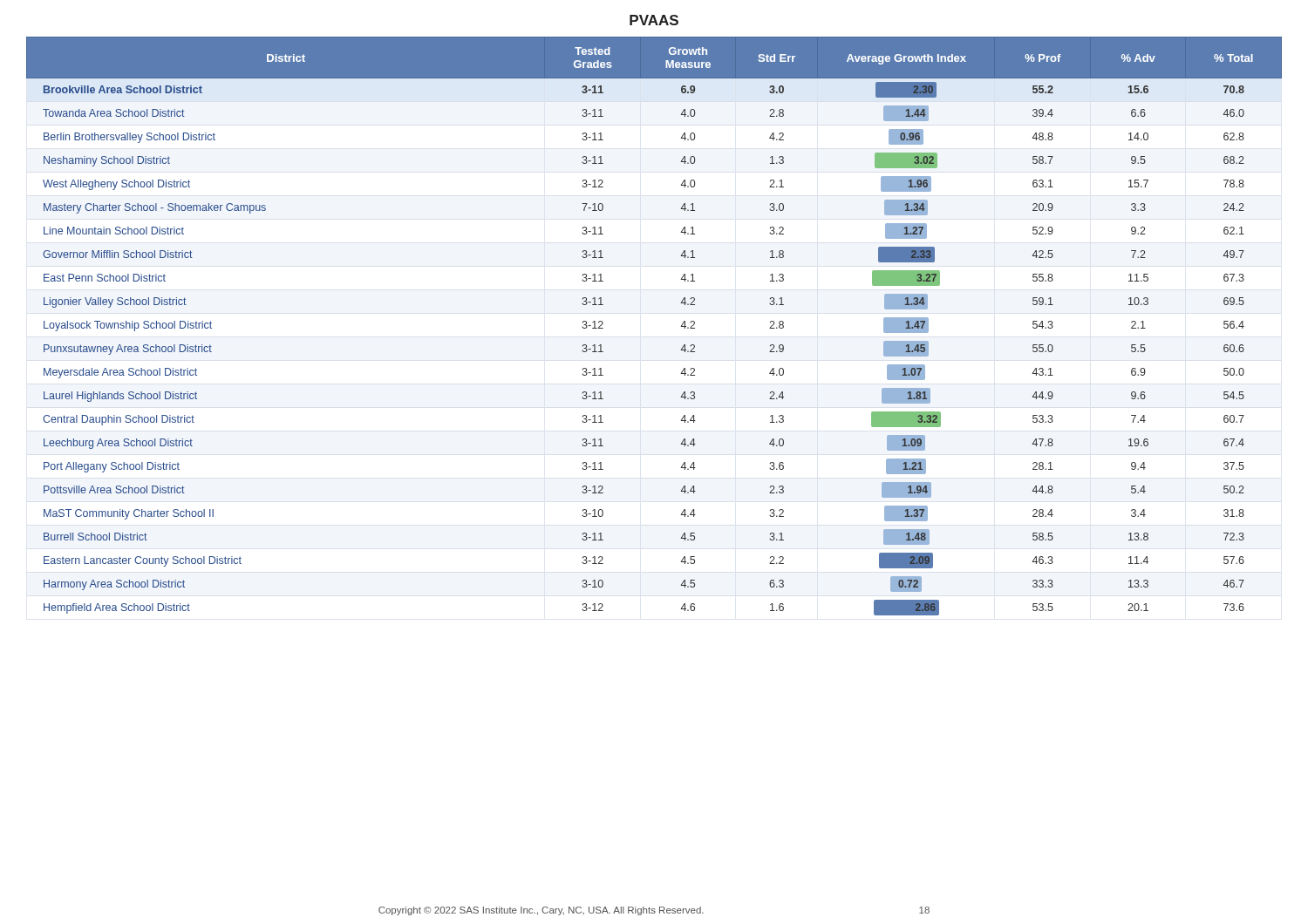Select the table
This screenshot has height=924, width=1308.
tap(654, 328)
